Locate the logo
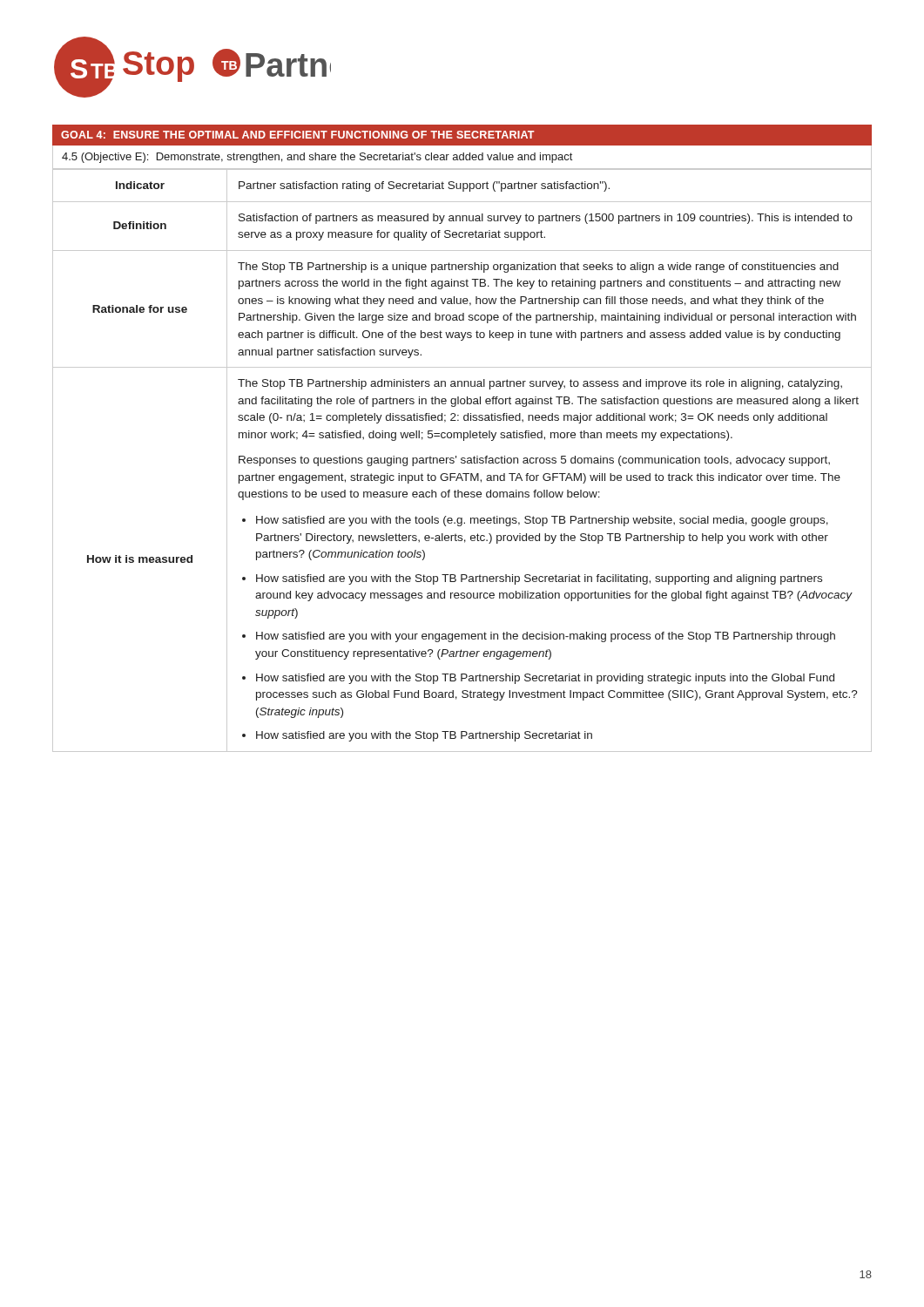This screenshot has height=1307, width=924. coord(462,68)
